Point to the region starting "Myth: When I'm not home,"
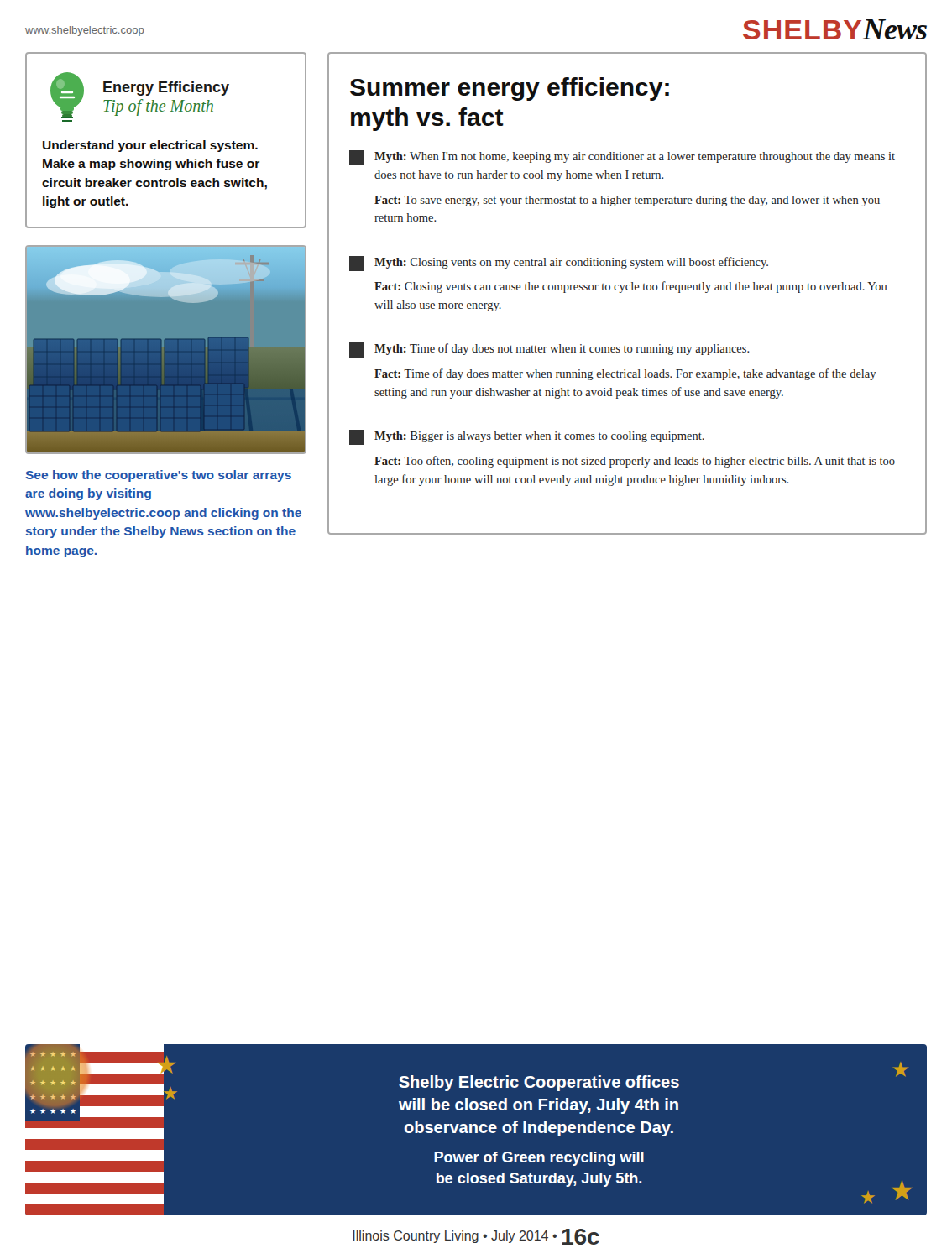 [627, 194]
